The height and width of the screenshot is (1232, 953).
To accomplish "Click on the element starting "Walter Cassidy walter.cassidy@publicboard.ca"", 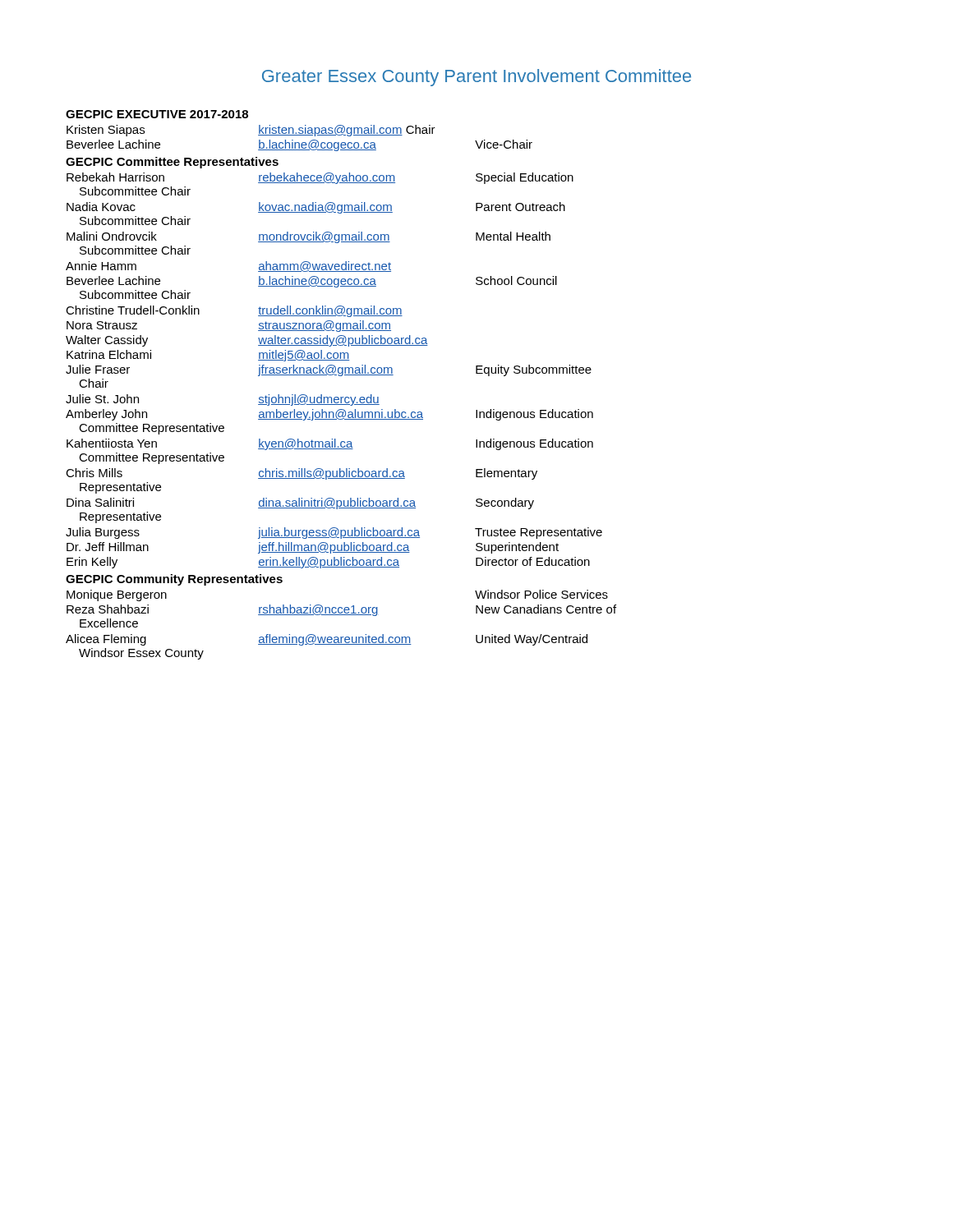I will click(269, 340).
